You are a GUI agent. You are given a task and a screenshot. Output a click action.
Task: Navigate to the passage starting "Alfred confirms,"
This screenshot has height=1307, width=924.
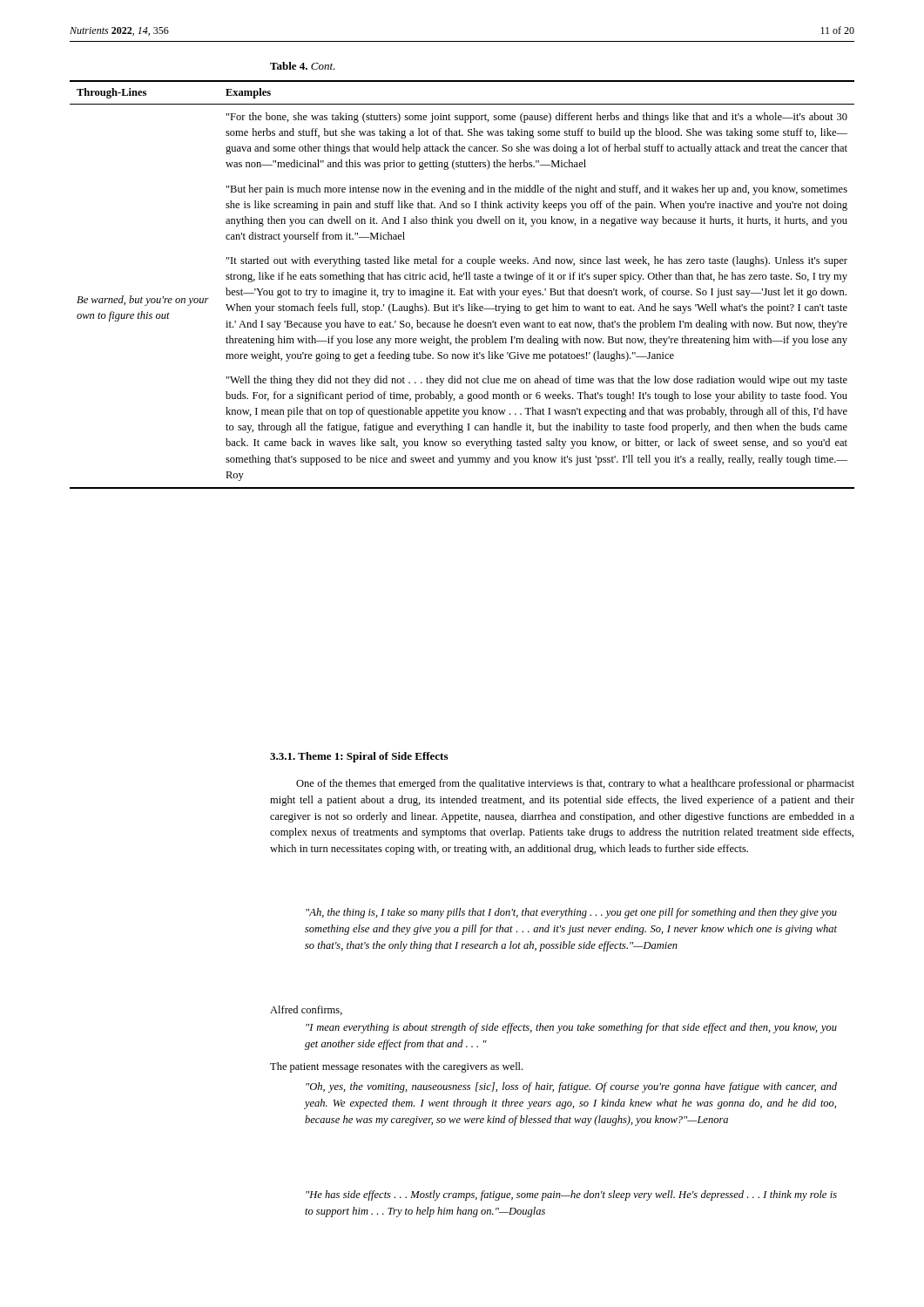[x=306, y=1010]
